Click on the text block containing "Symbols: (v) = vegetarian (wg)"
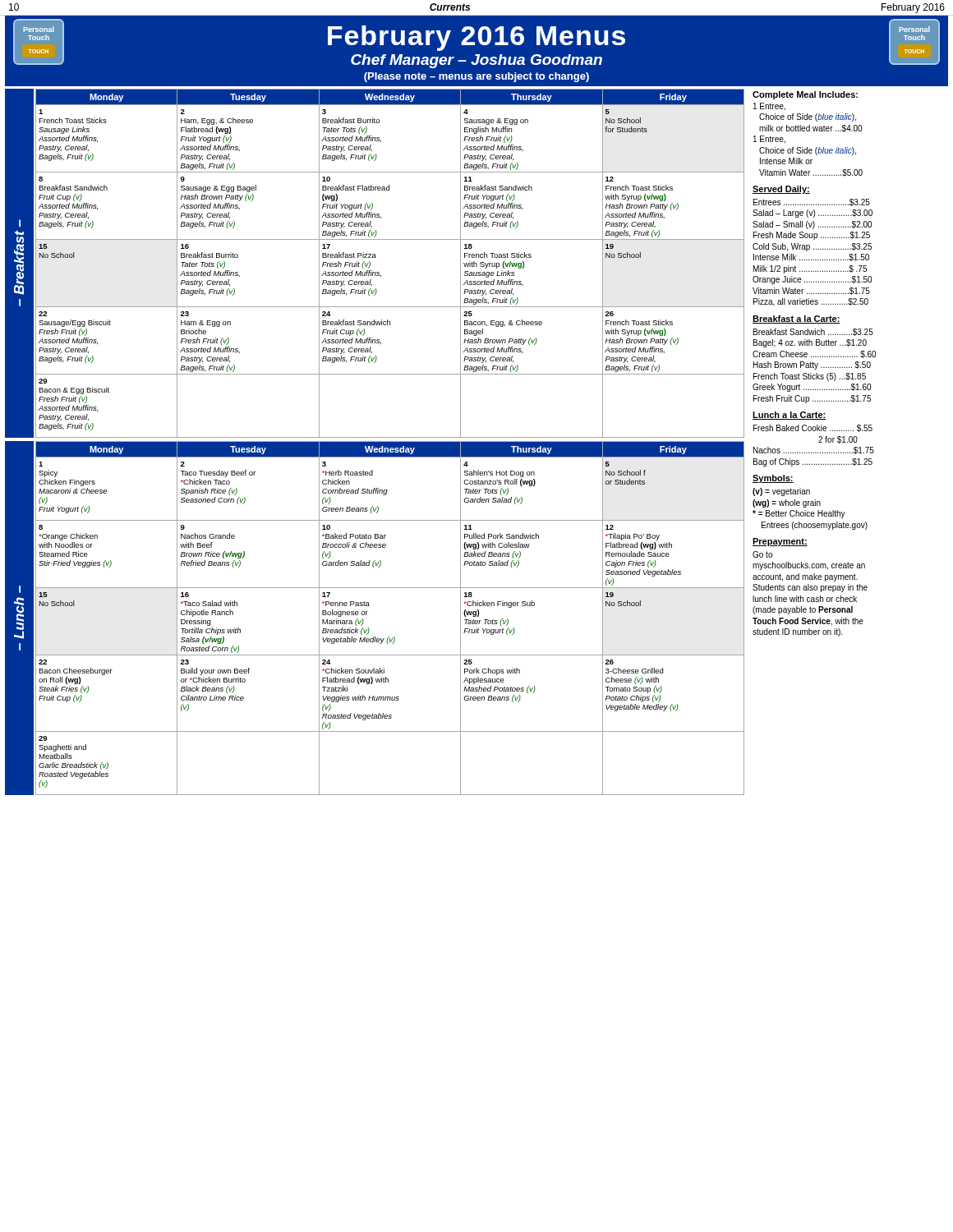Screen dimensions: 1232x953 (850, 501)
